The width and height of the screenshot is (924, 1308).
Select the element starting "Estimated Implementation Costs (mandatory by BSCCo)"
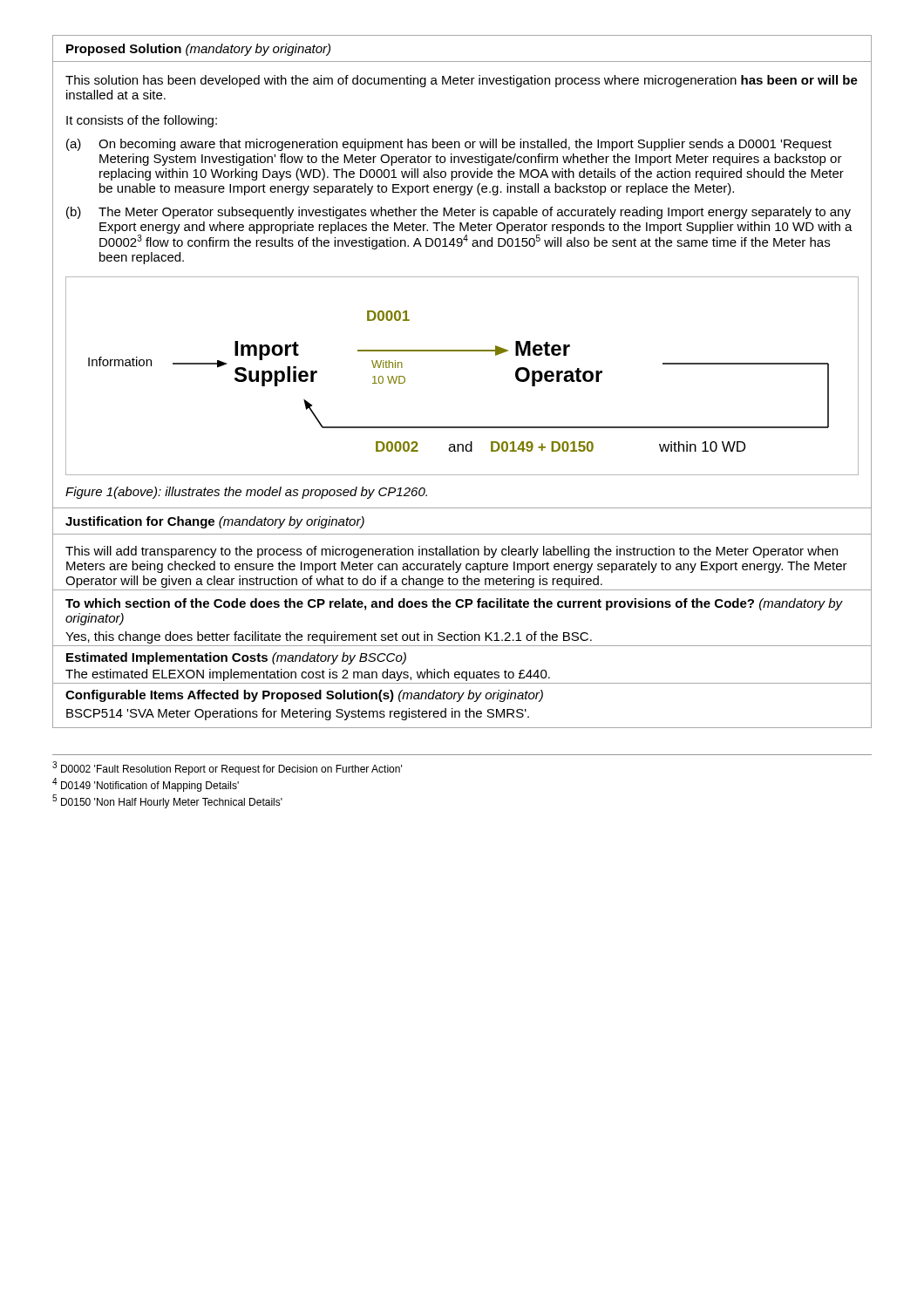236,657
